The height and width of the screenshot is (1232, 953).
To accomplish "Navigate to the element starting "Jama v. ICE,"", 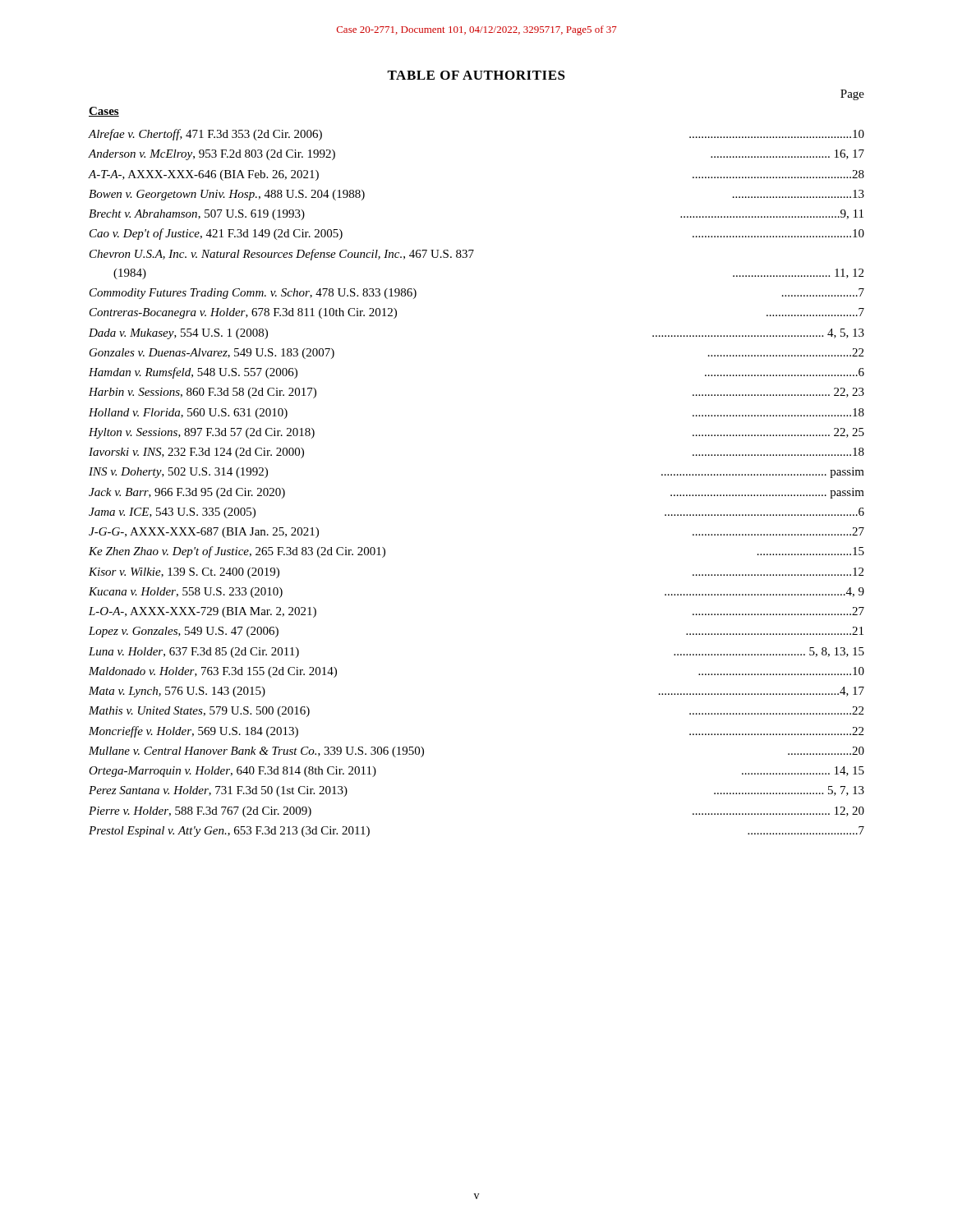I will (x=167, y=514).
